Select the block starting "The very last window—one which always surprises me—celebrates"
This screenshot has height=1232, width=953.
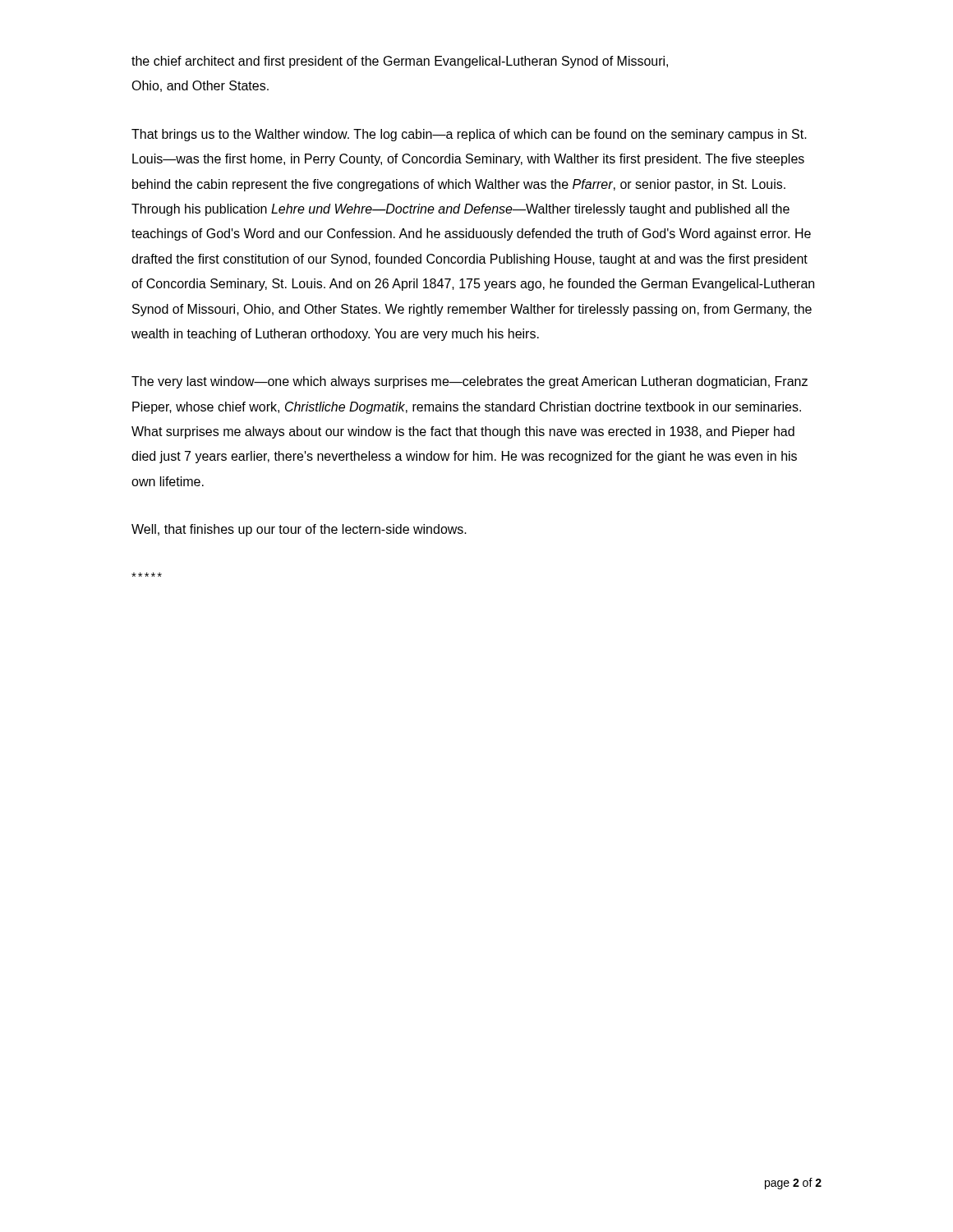pyautogui.click(x=470, y=432)
